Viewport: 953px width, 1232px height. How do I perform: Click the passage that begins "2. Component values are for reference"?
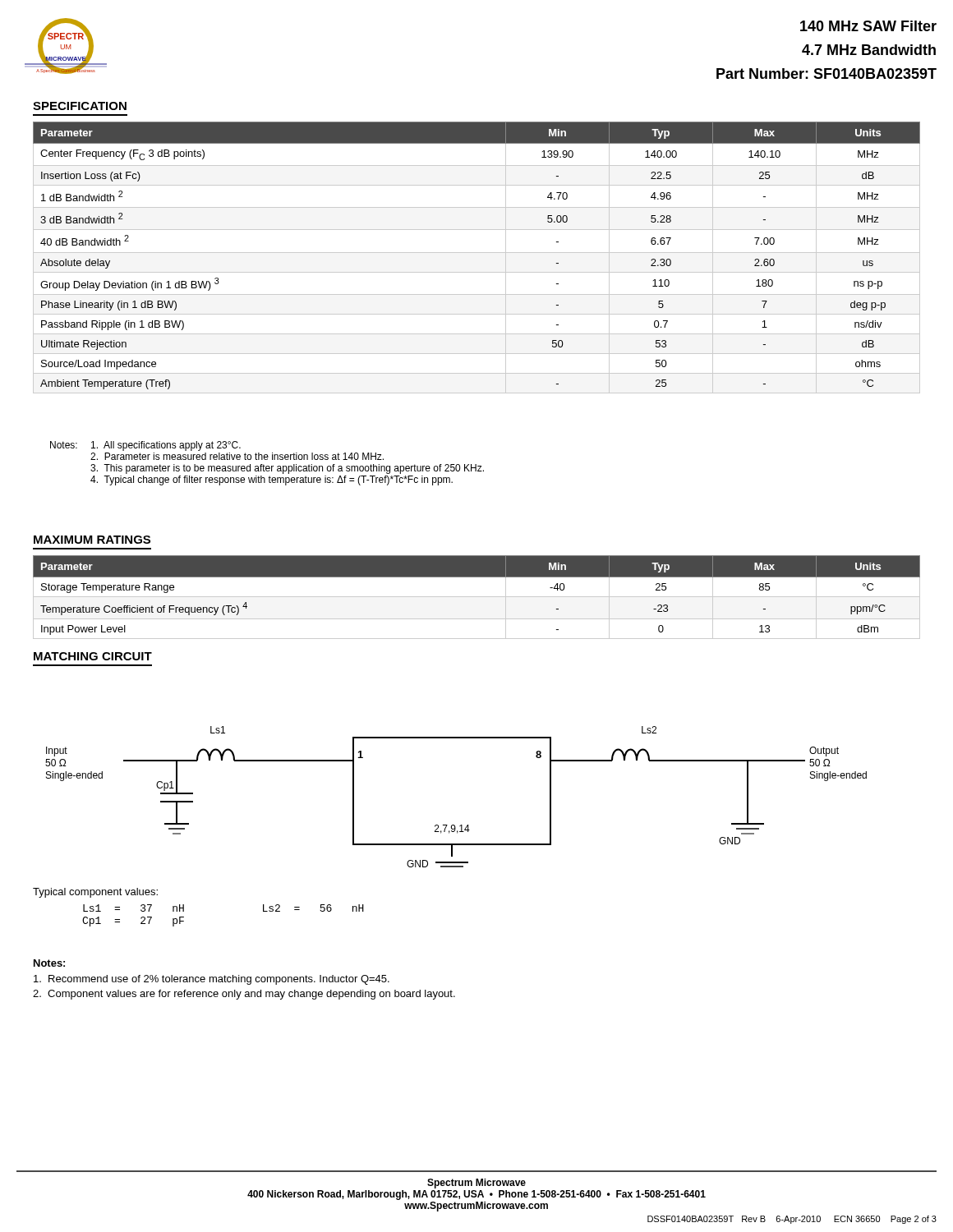pyautogui.click(x=244, y=993)
